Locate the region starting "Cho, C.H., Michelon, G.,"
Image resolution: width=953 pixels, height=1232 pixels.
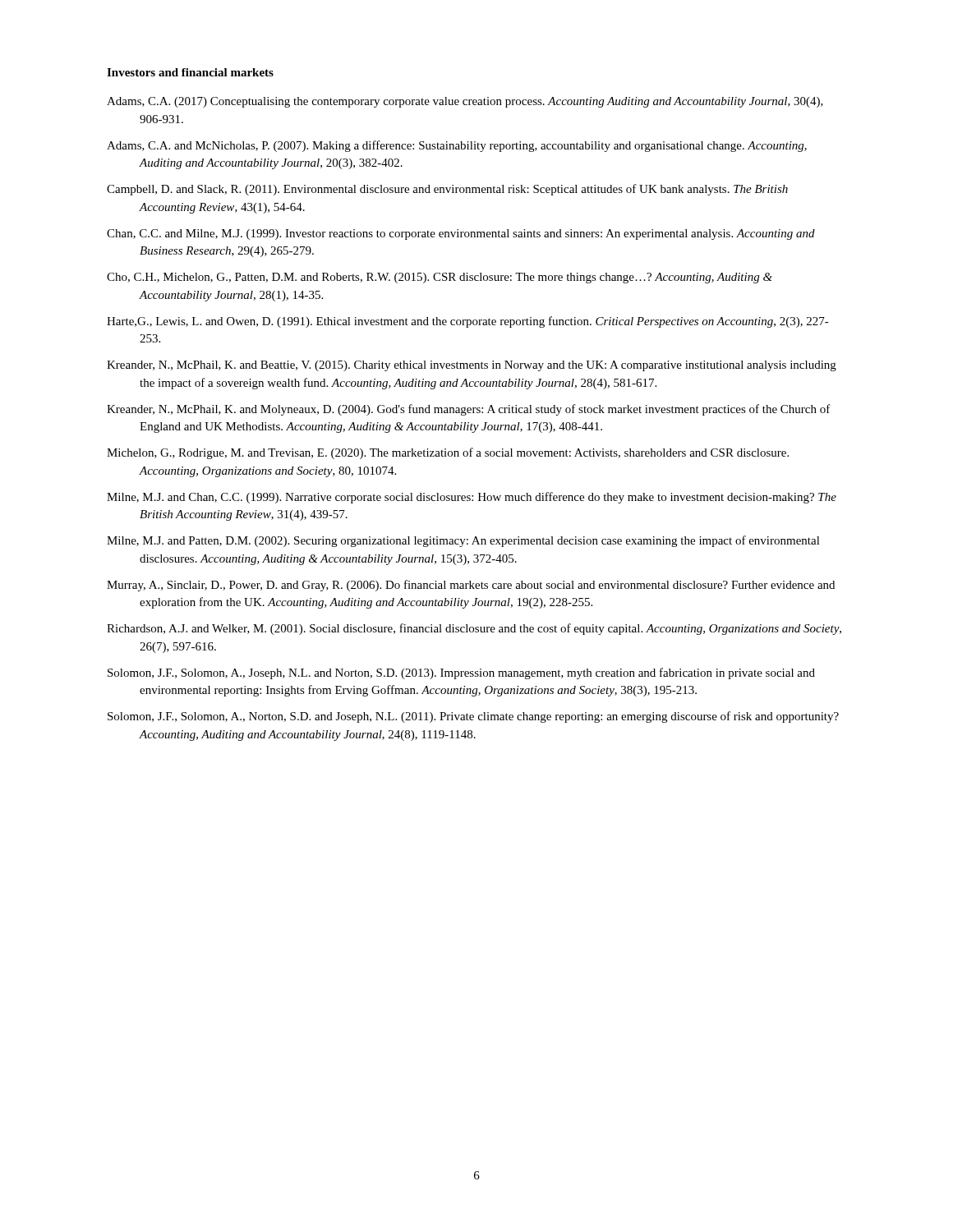tap(440, 286)
